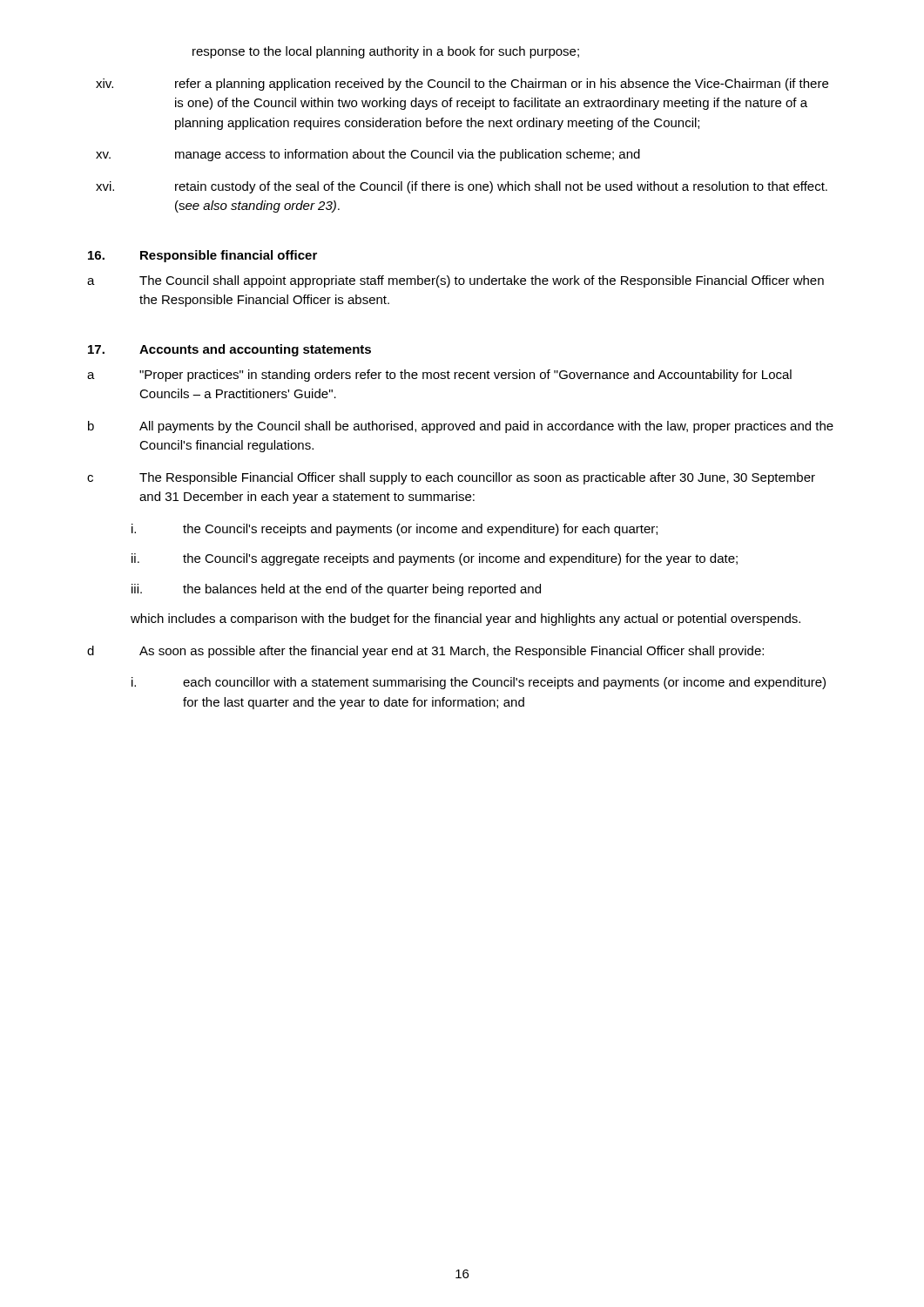Select the list item containing "iii. the balances held at"
Viewport: 924px width, 1307px height.
click(484, 589)
